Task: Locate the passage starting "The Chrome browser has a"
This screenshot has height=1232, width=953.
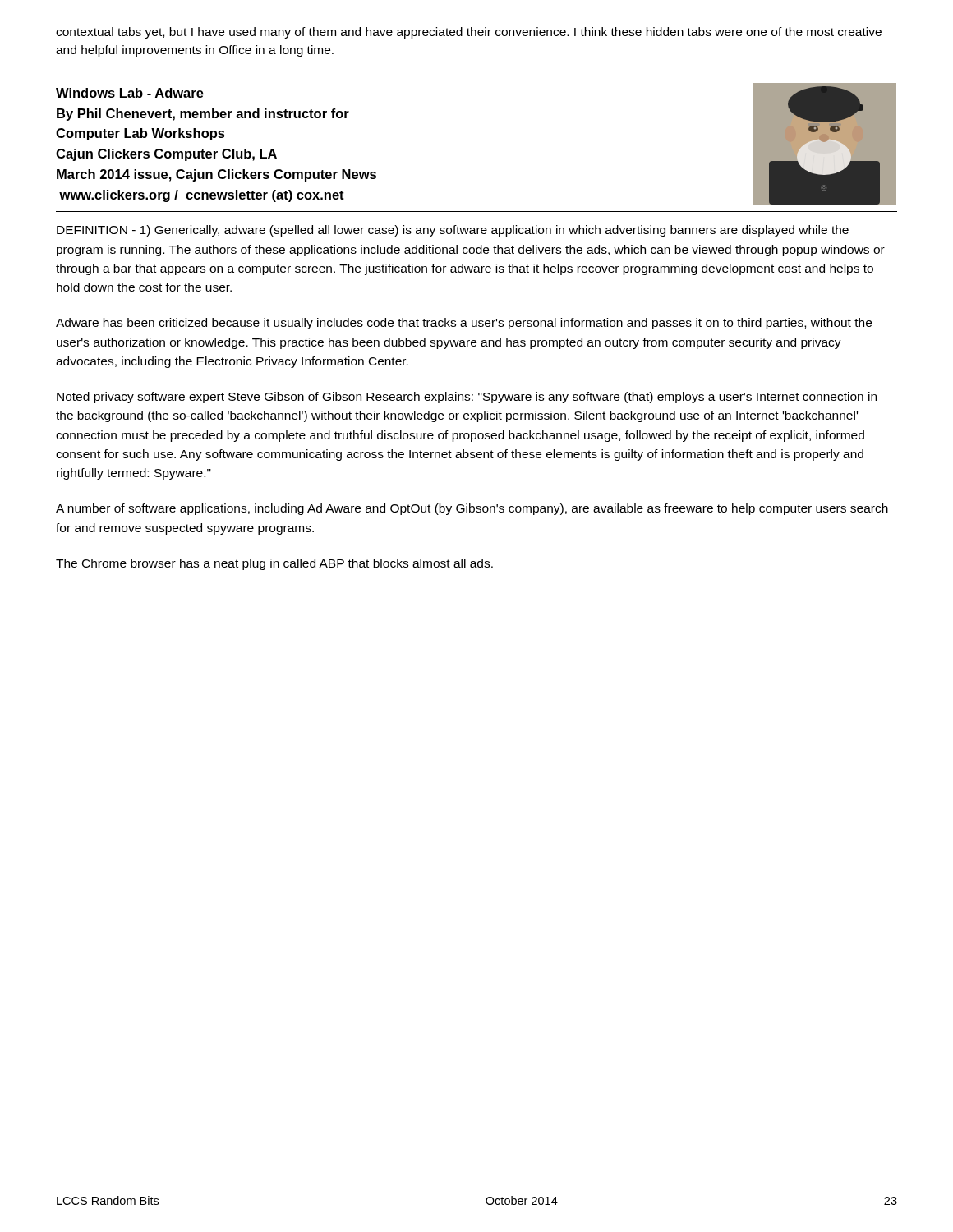Action: pos(275,563)
